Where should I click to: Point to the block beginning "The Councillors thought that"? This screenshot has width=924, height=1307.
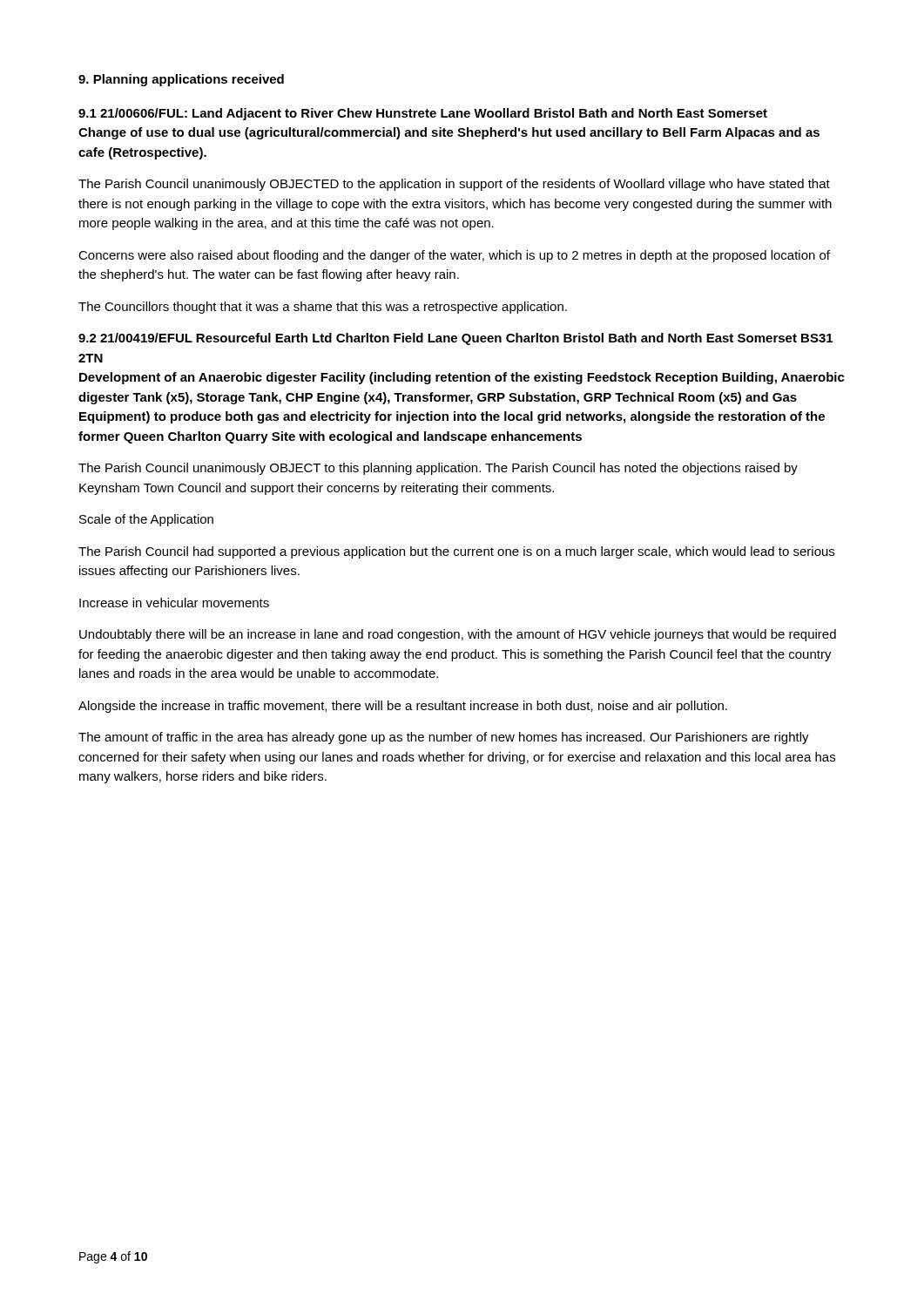pos(462,306)
